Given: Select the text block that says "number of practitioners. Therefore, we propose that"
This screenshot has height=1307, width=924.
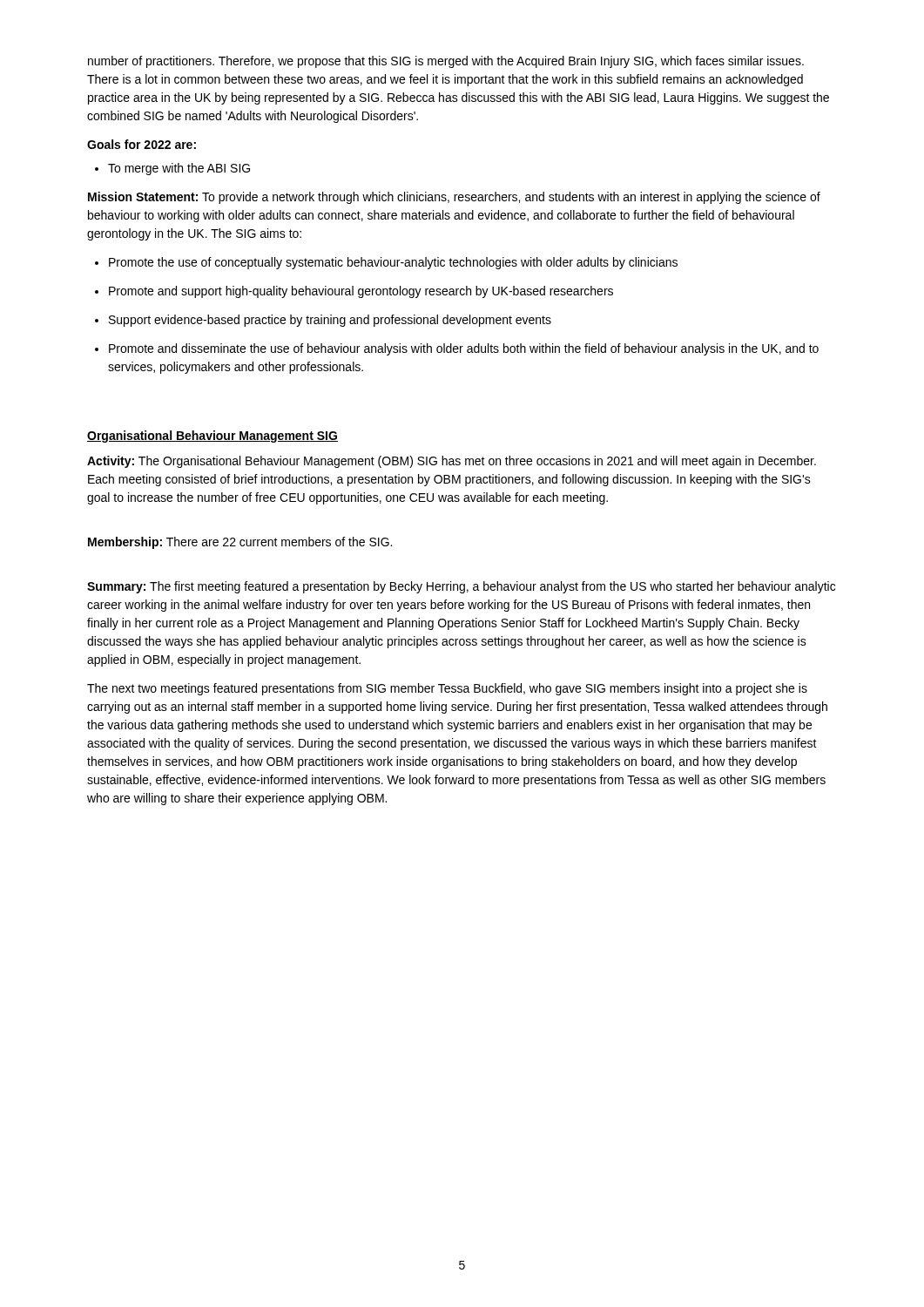Looking at the screenshot, I should coord(462,89).
